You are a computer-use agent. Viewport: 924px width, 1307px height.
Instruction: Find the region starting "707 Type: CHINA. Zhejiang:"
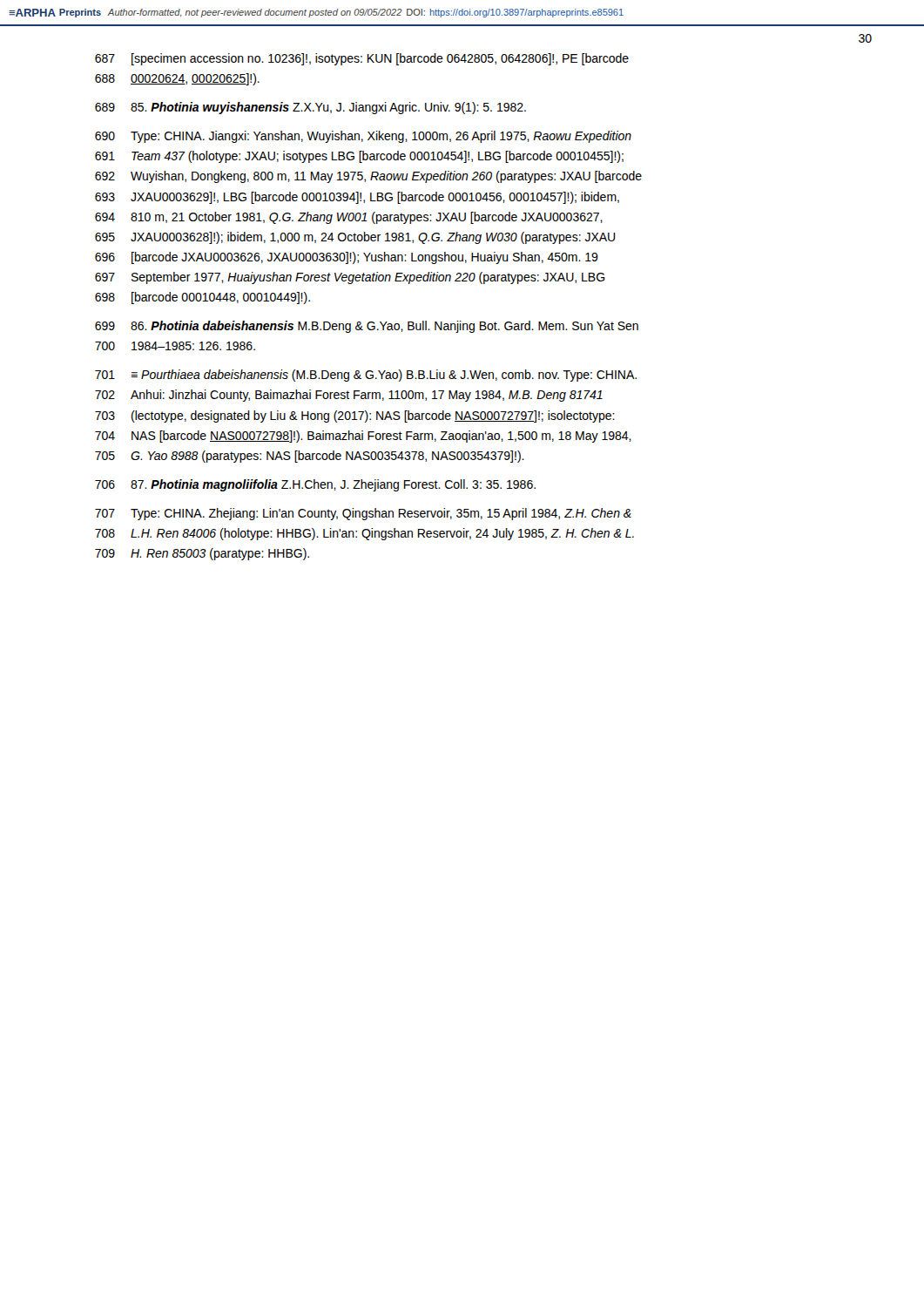(471, 534)
